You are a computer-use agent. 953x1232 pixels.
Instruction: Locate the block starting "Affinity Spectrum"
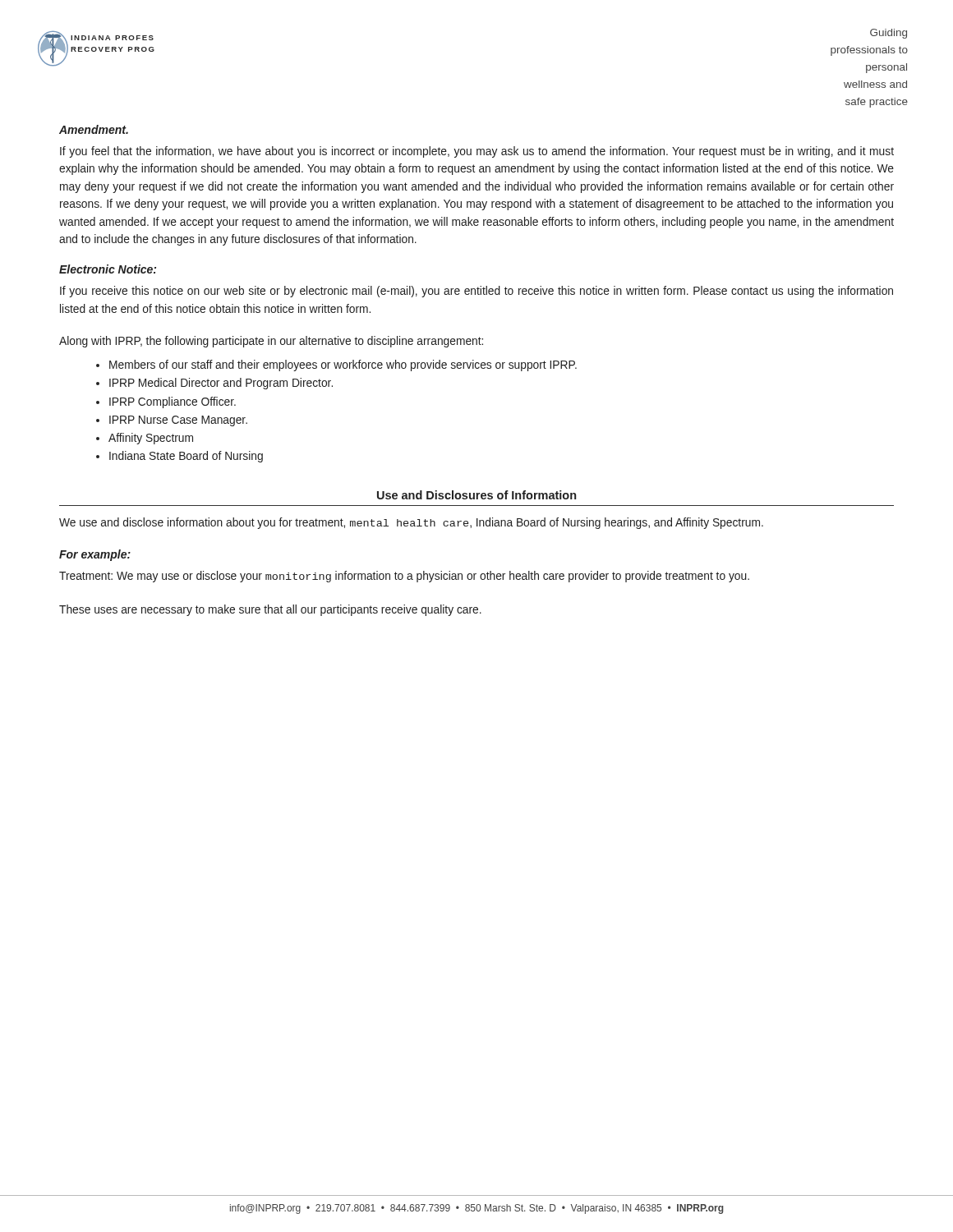(x=151, y=438)
